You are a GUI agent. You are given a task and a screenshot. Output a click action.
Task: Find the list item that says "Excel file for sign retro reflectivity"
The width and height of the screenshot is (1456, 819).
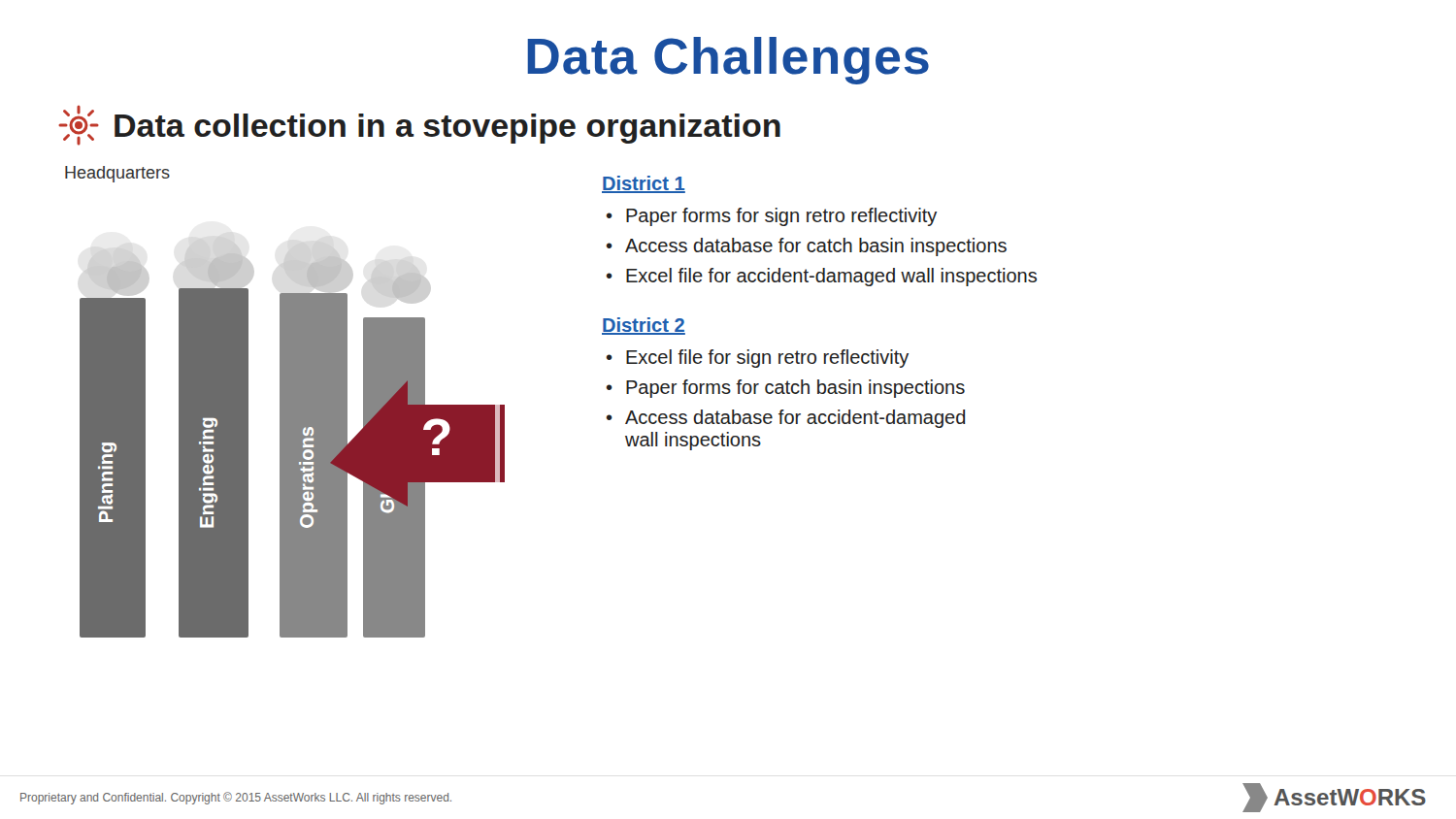tap(767, 357)
